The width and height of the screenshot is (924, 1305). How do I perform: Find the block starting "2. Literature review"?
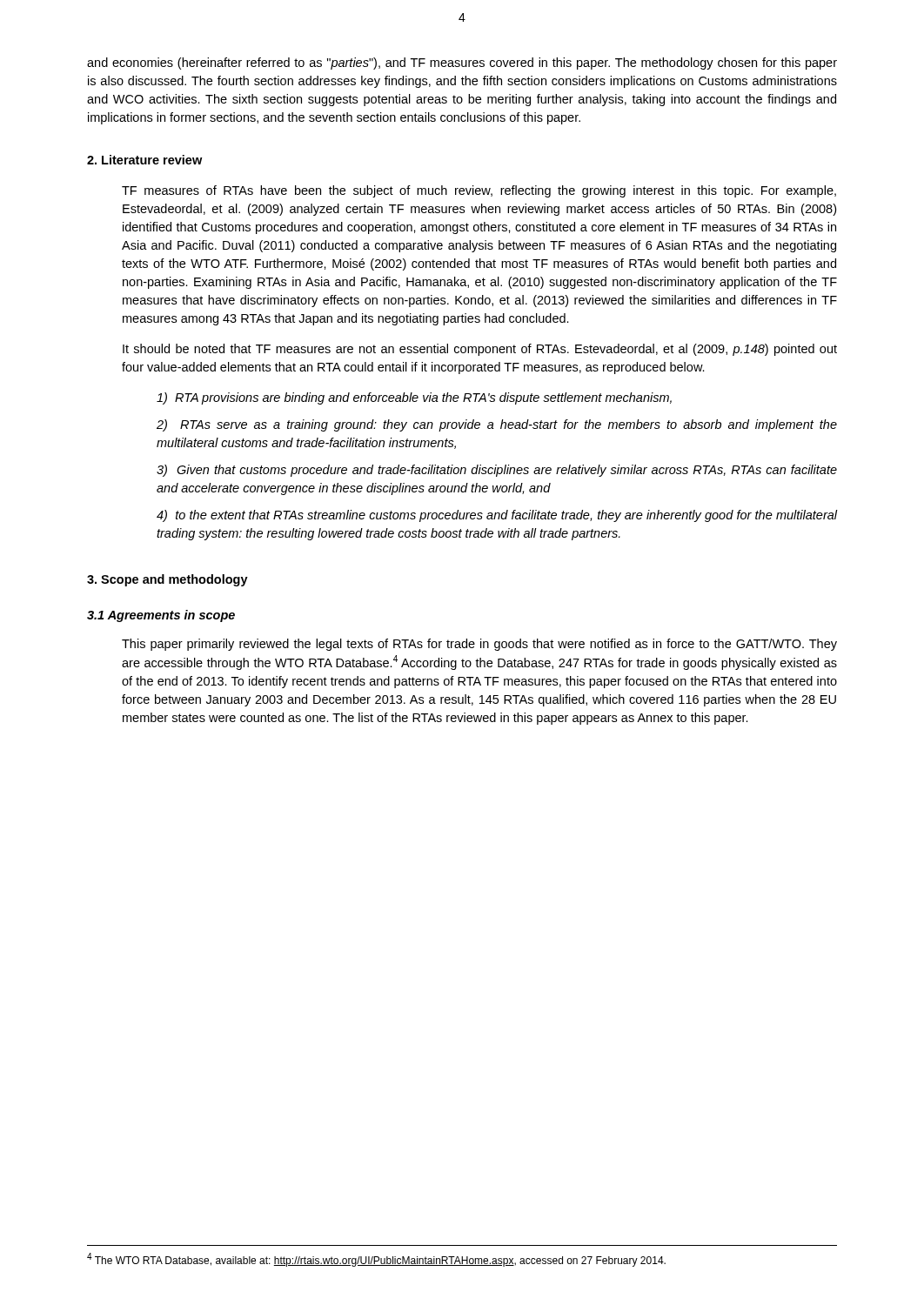pos(145,160)
